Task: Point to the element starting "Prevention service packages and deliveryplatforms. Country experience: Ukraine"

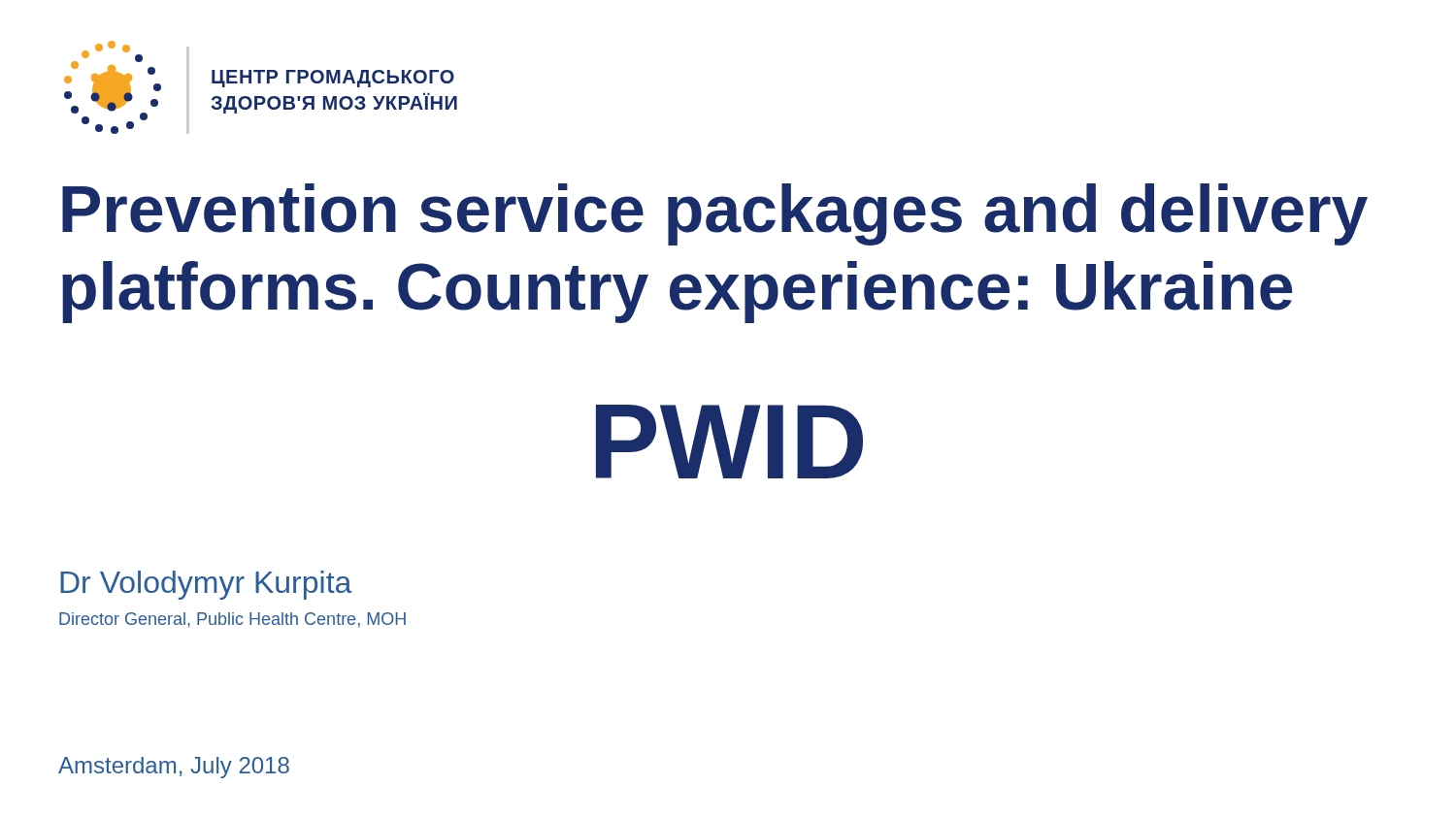Action: (713, 248)
